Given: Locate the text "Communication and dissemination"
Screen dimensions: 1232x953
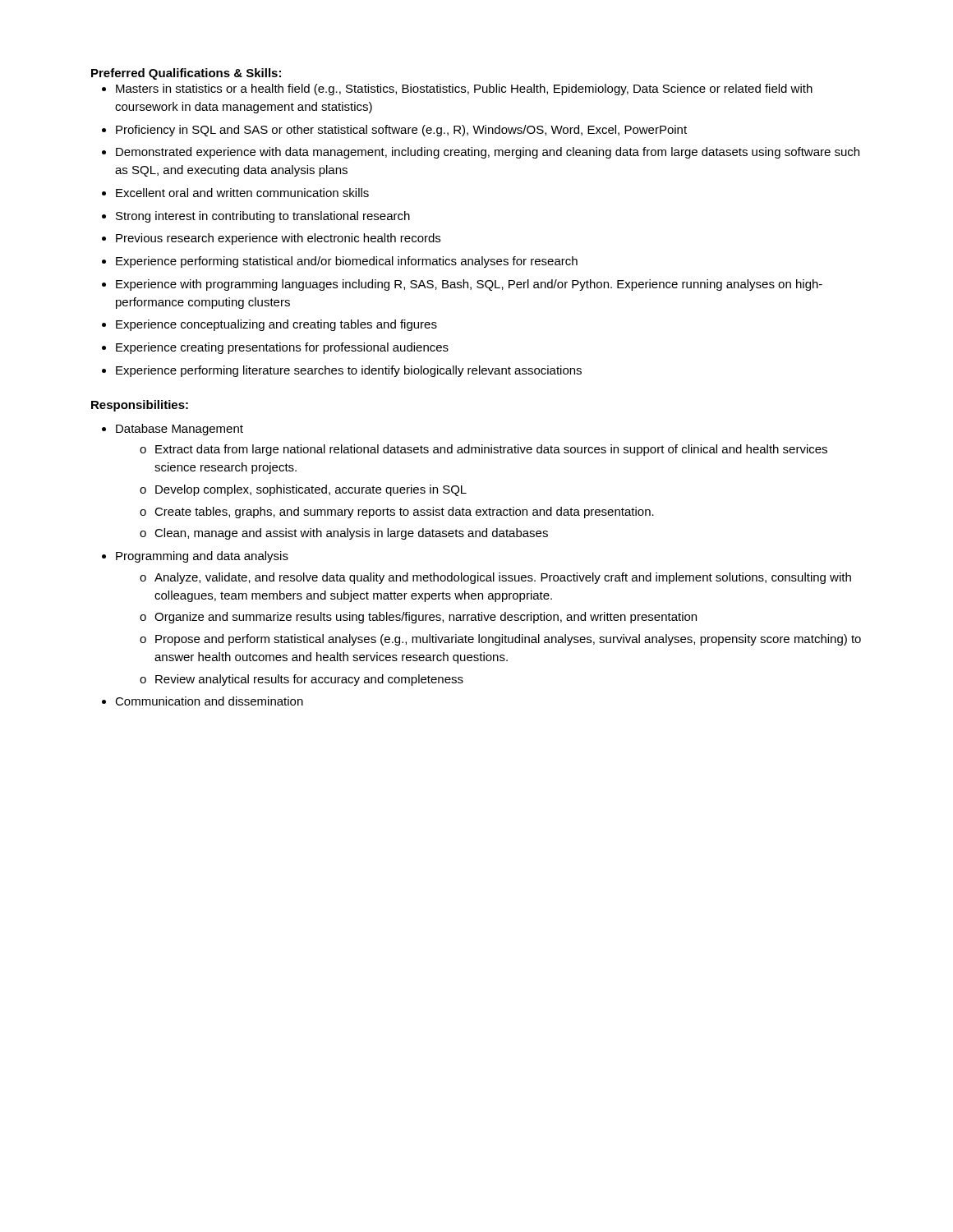Looking at the screenshot, I should [x=209, y=701].
